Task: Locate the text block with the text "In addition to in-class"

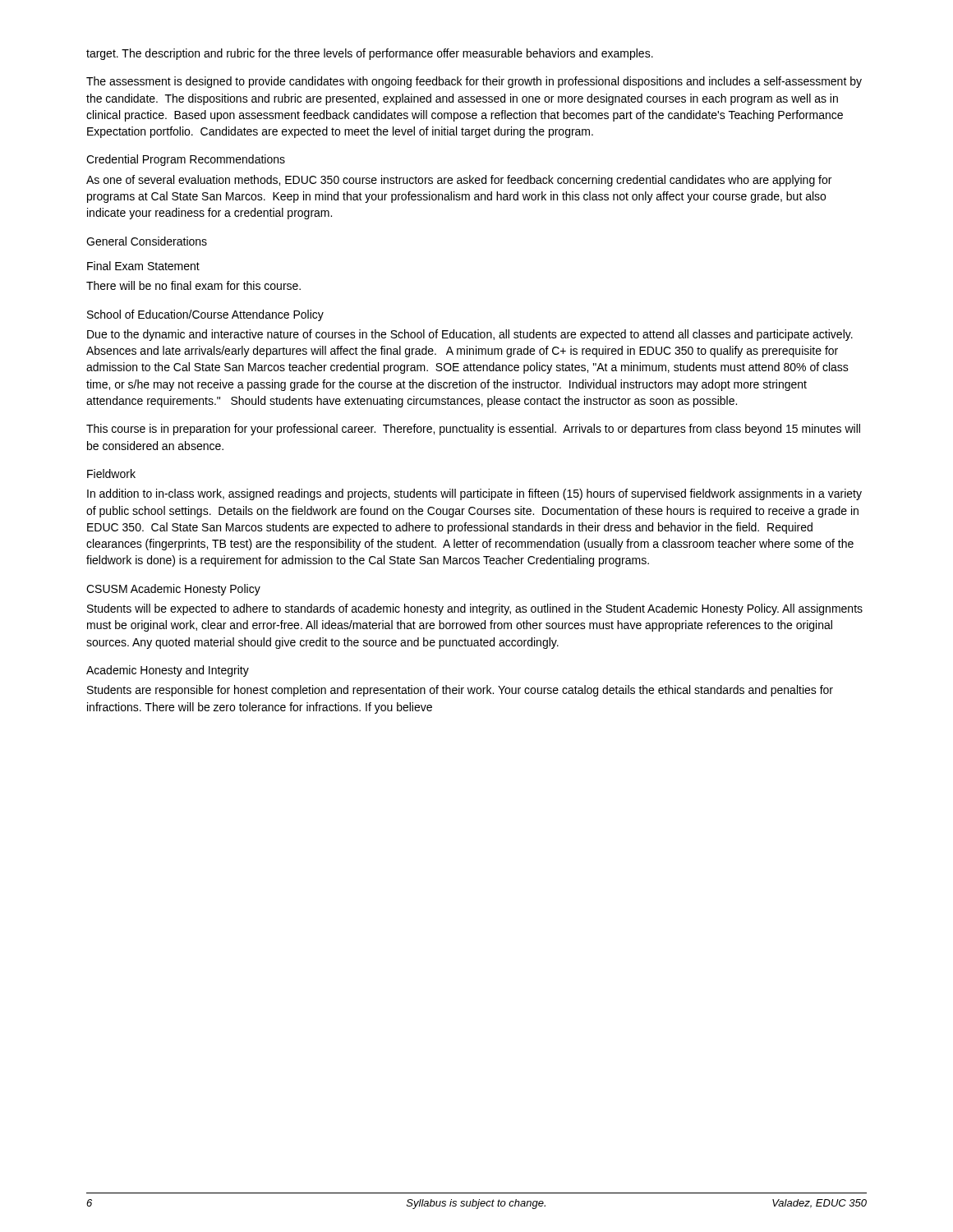Action: (x=474, y=527)
